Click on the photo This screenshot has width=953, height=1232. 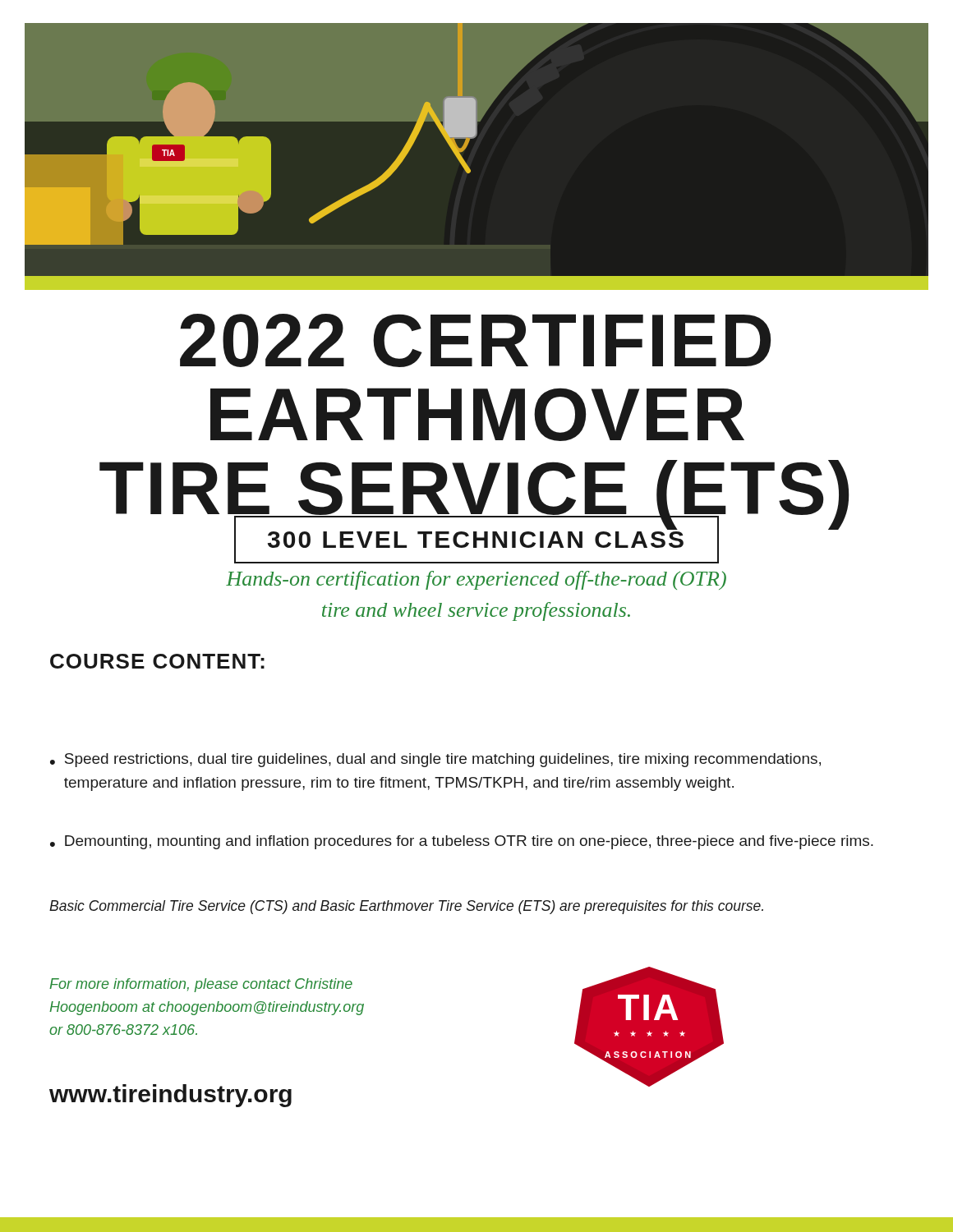[x=476, y=150]
